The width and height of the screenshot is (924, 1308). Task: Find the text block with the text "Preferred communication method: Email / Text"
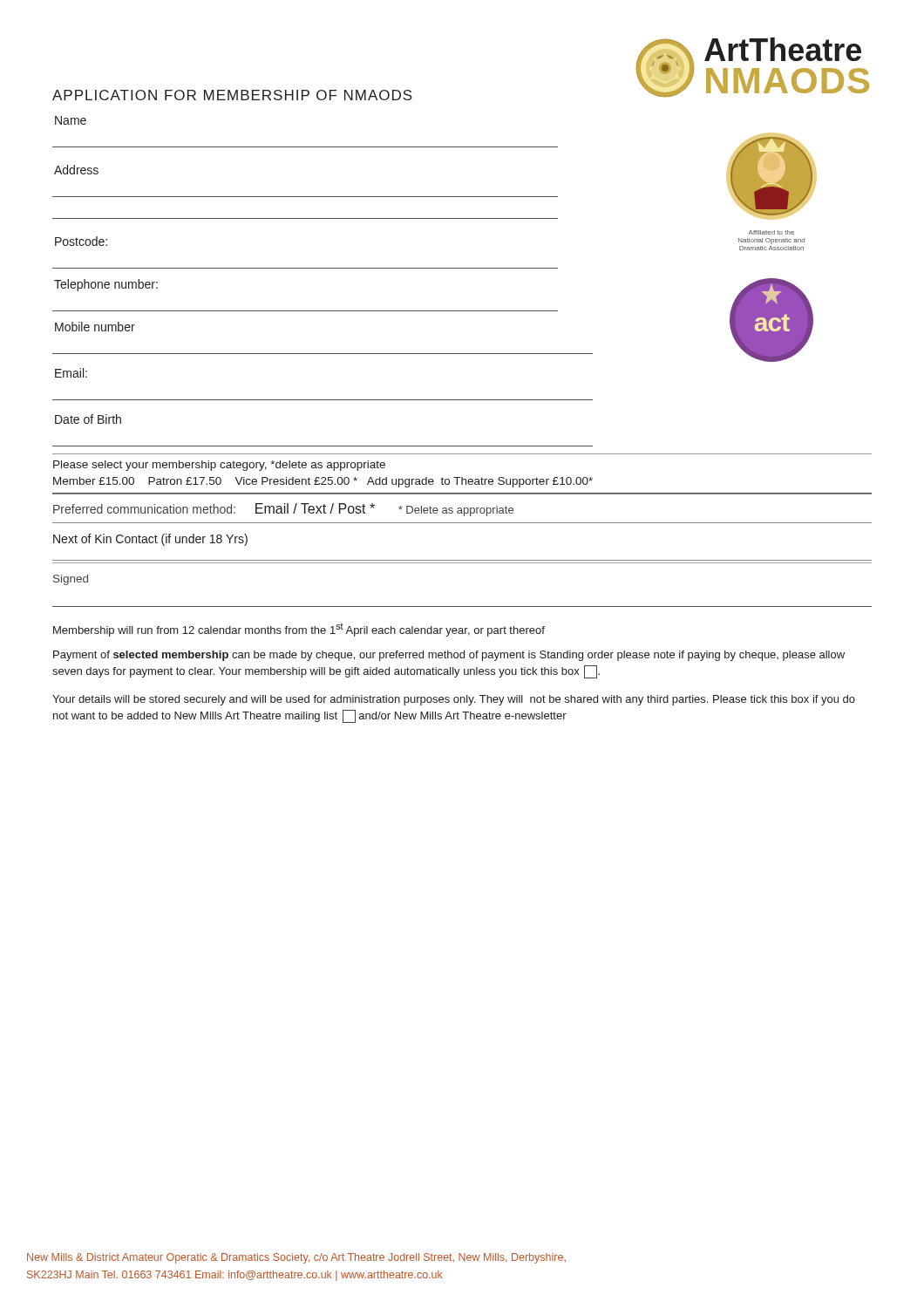point(283,509)
